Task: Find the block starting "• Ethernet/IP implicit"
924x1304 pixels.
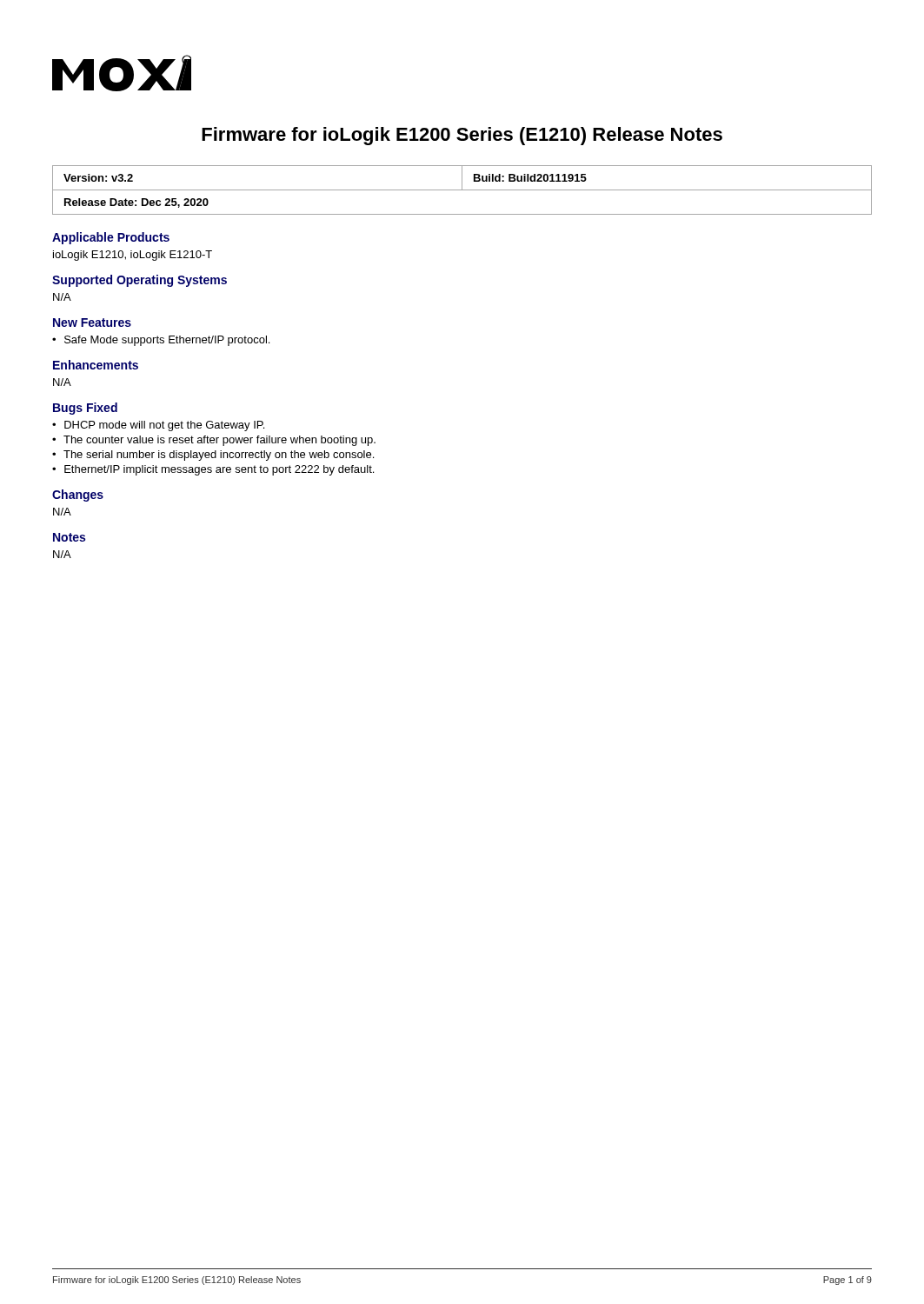Action: (214, 469)
